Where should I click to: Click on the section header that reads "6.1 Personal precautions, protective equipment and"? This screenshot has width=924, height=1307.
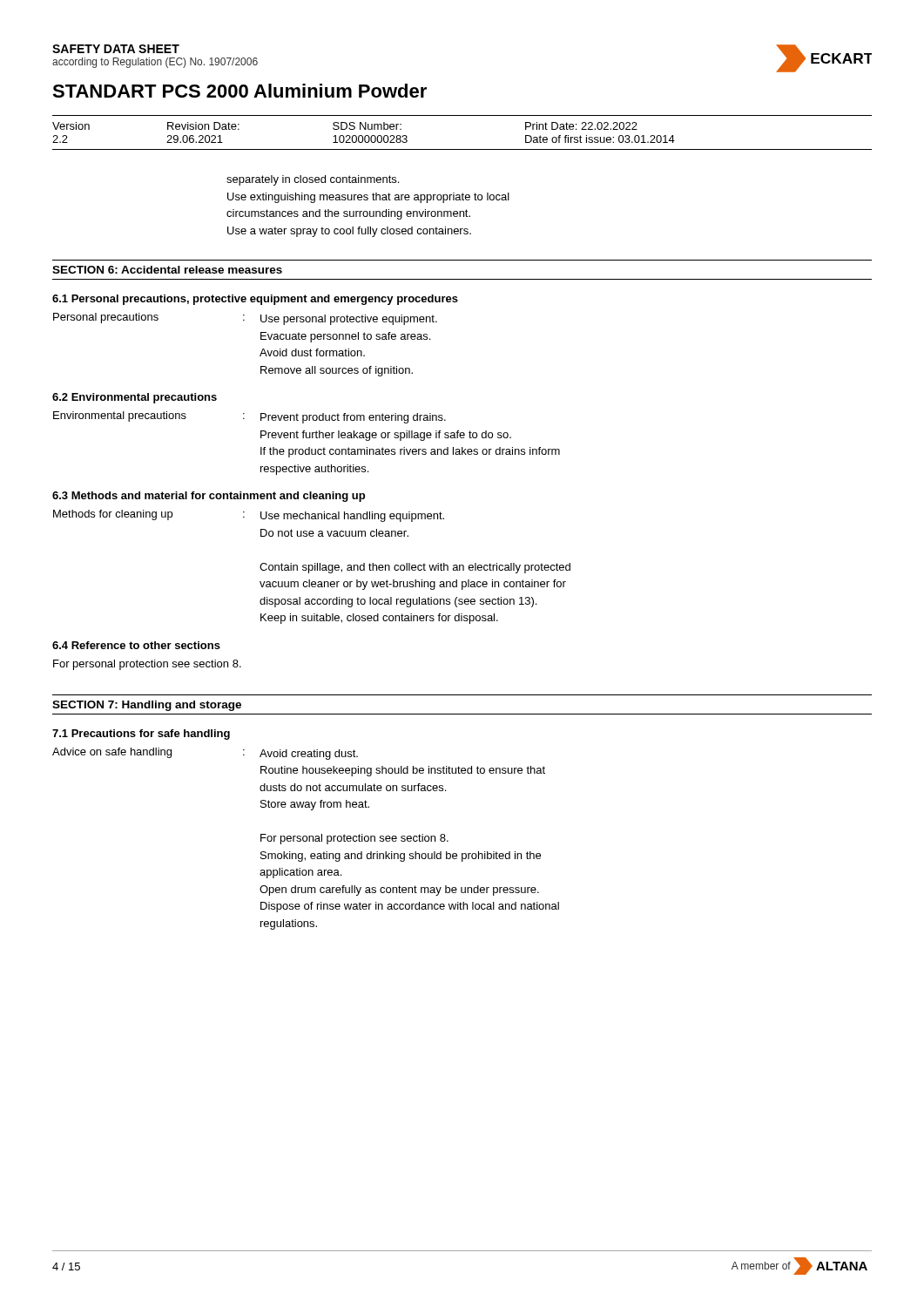pyautogui.click(x=255, y=298)
